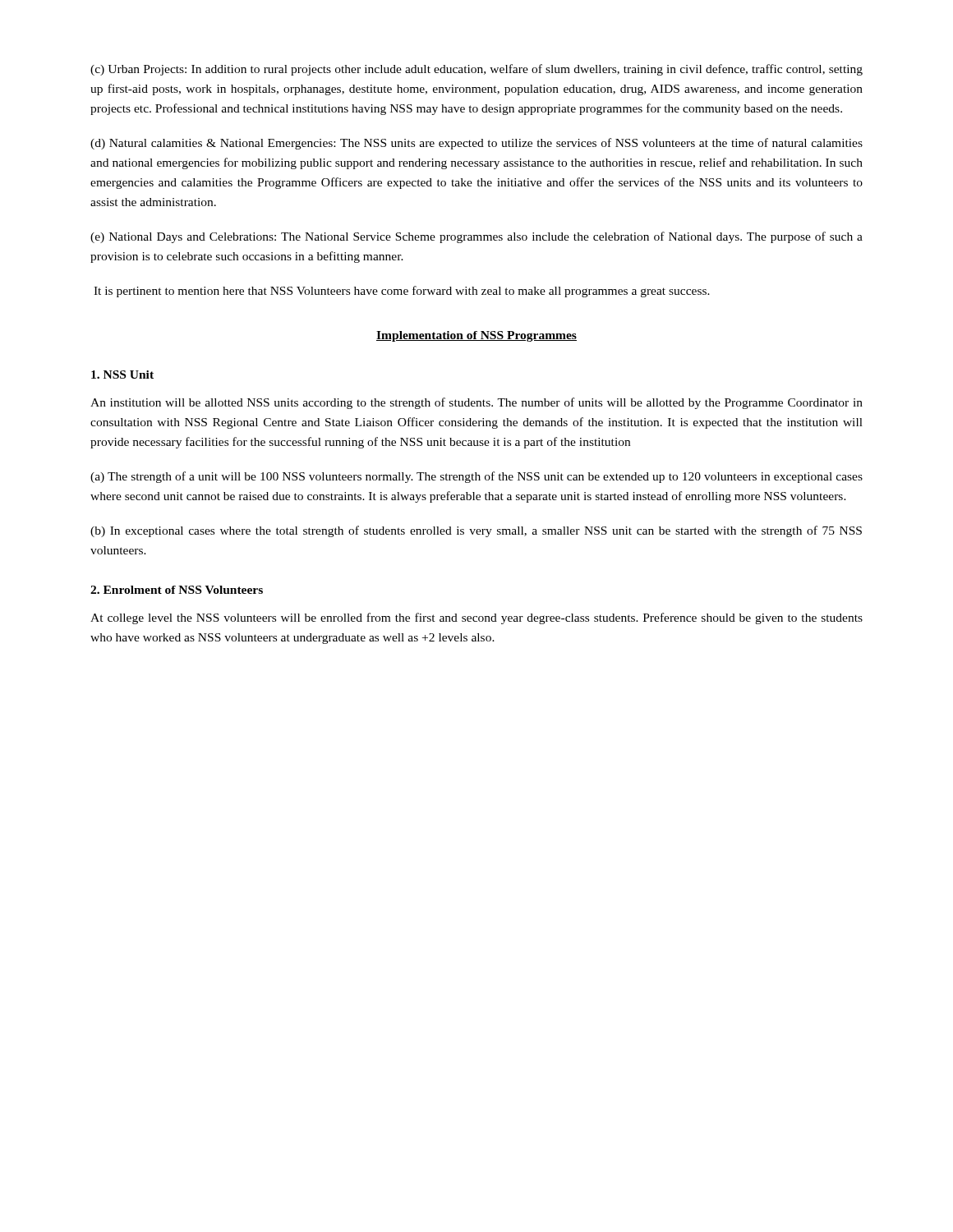This screenshot has height=1232, width=953.
Task: Navigate to the element starting "2. Enrolment of NSS"
Action: (x=177, y=590)
